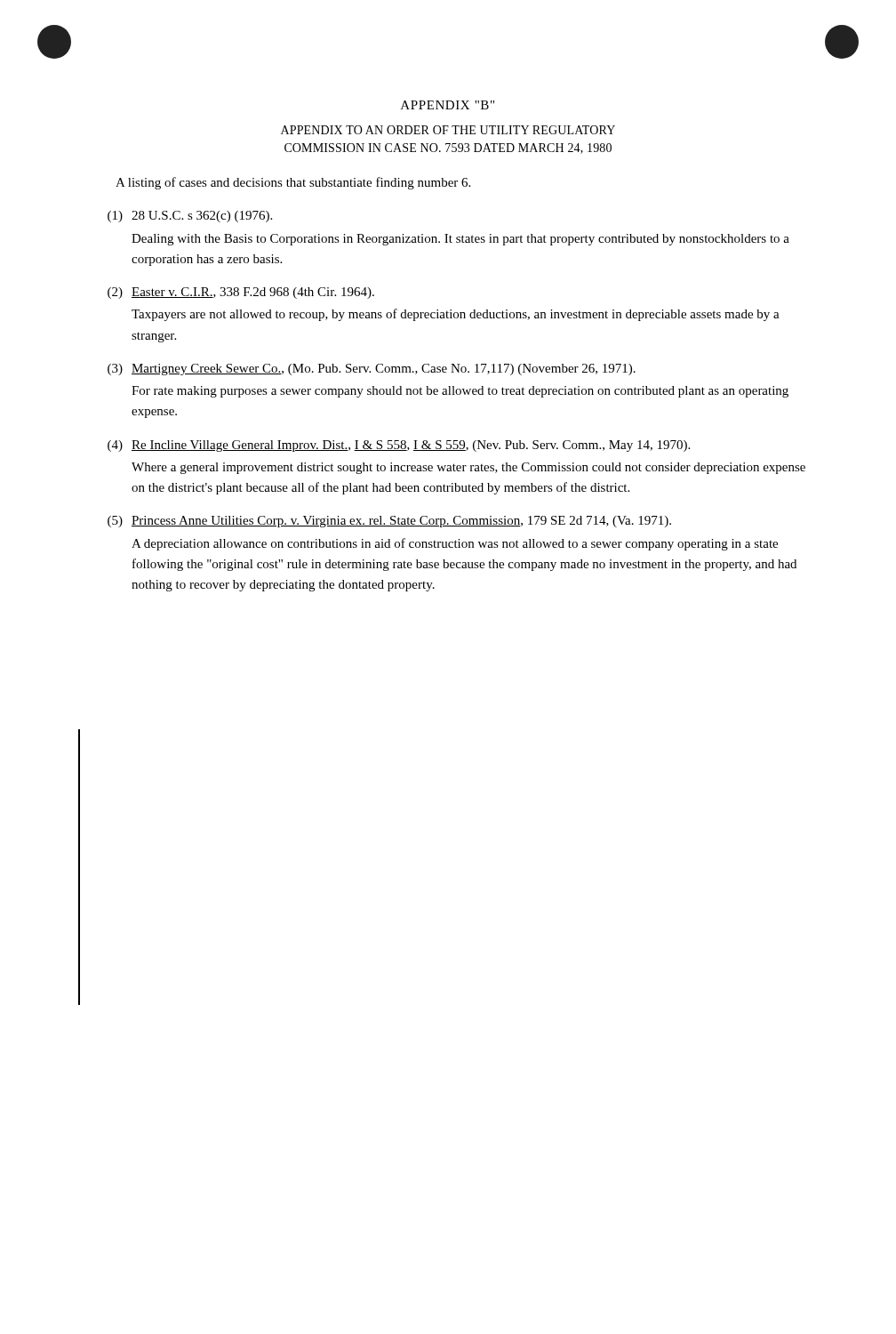Click the passage that begins "(4) Re Incline"

point(448,466)
